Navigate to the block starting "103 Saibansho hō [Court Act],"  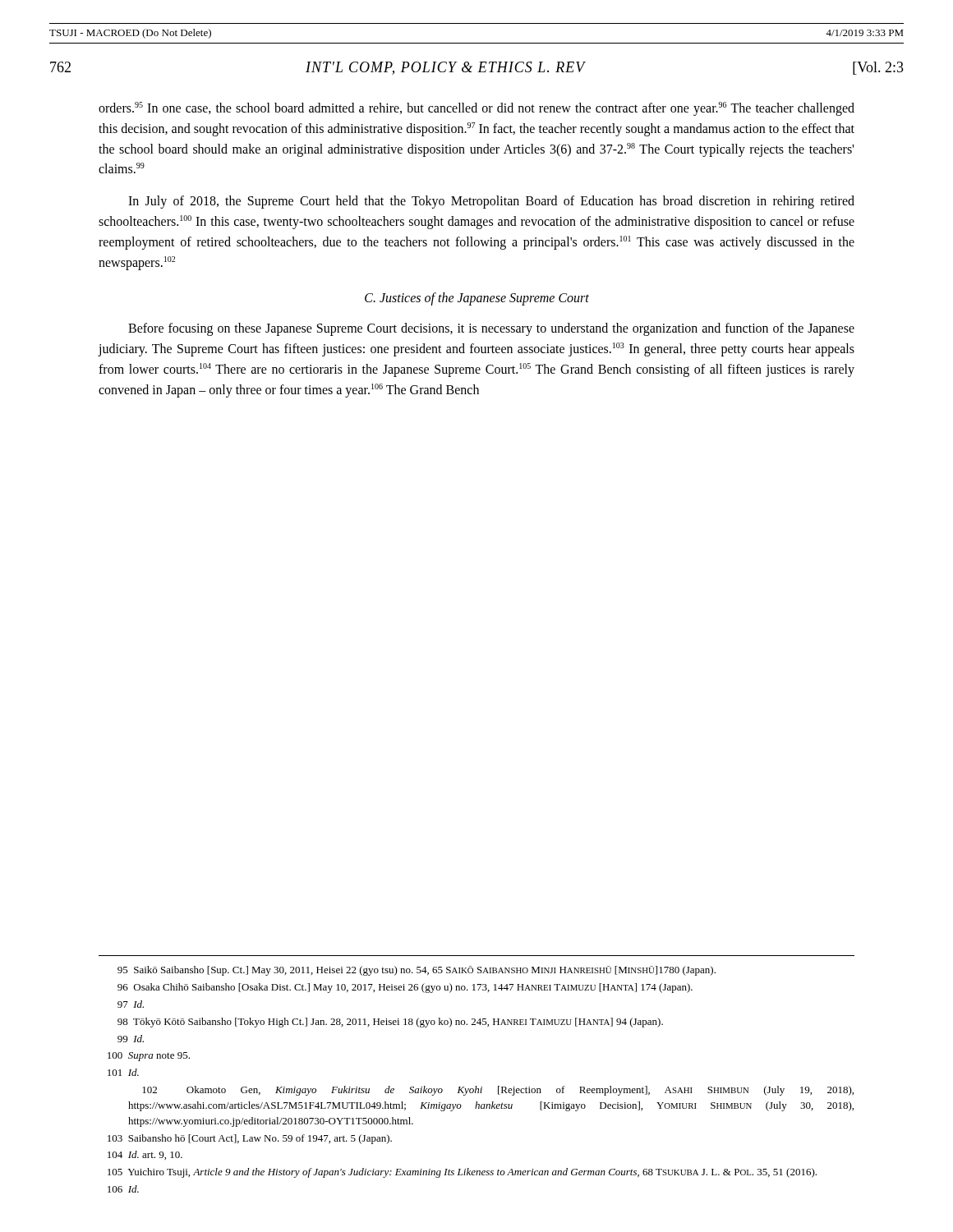point(250,1139)
